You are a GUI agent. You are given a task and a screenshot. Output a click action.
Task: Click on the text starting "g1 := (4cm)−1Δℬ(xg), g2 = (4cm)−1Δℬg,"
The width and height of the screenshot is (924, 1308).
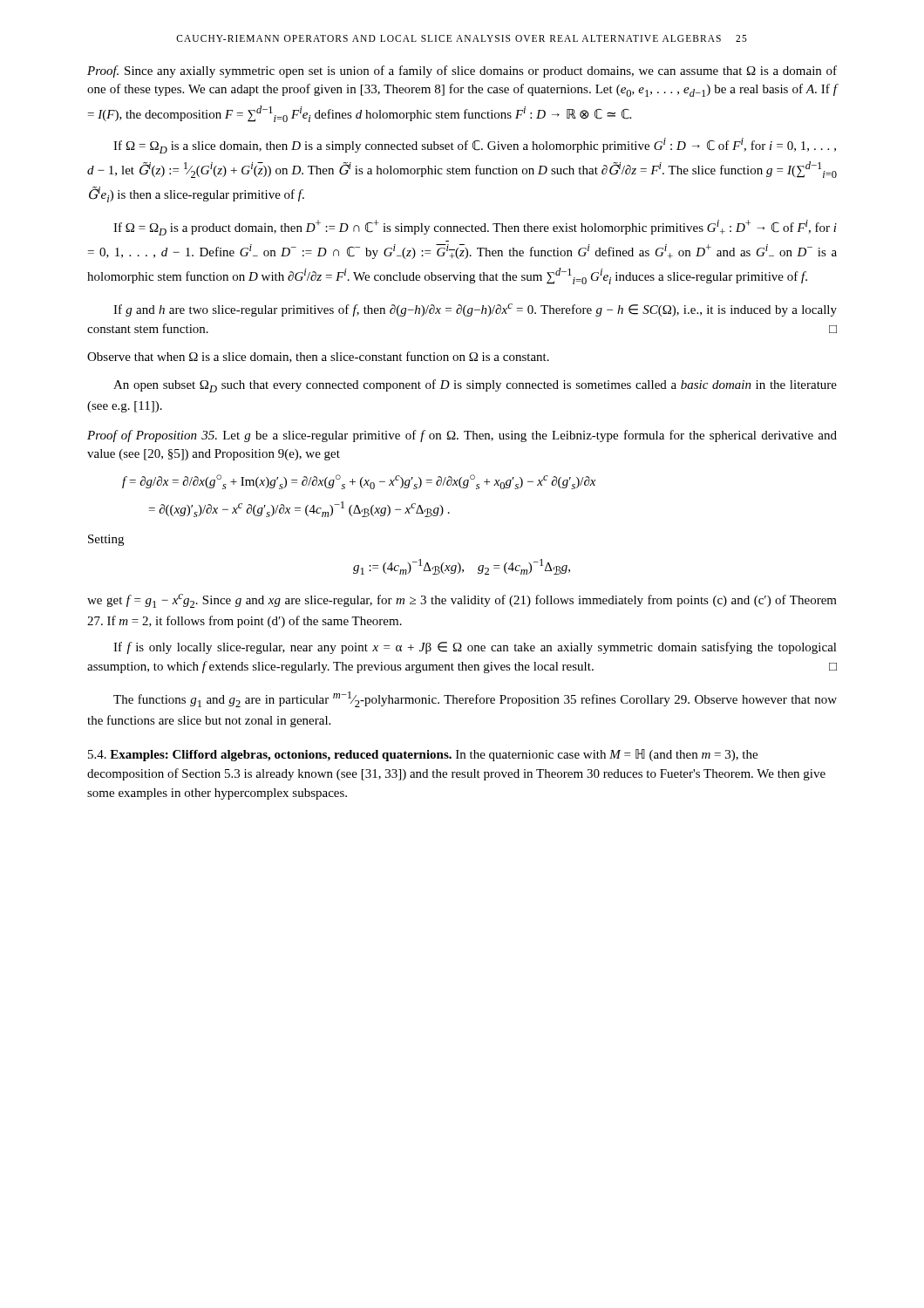pyautogui.click(x=462, y=567)
